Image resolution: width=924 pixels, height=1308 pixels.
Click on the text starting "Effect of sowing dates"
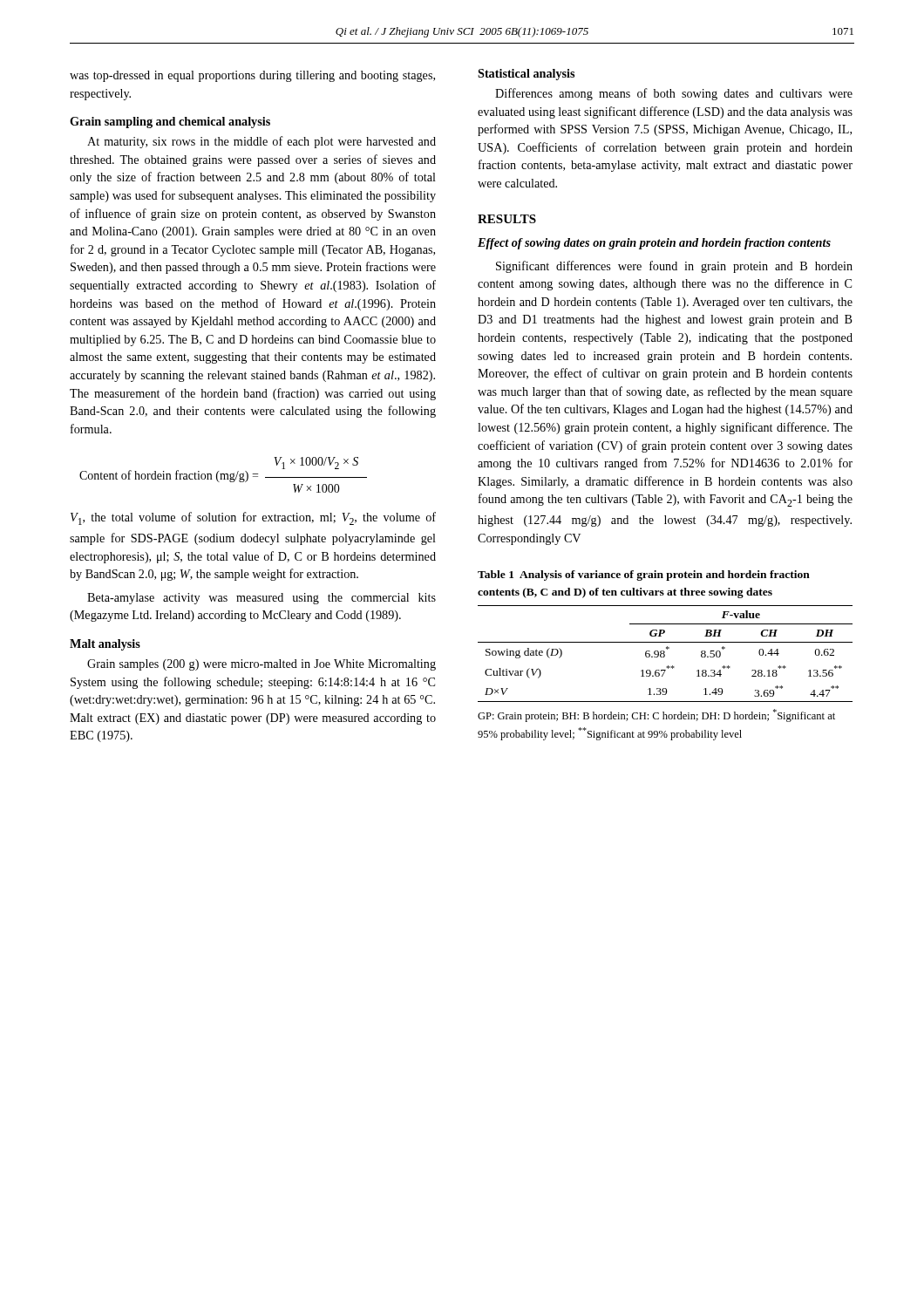pos(654,242)
